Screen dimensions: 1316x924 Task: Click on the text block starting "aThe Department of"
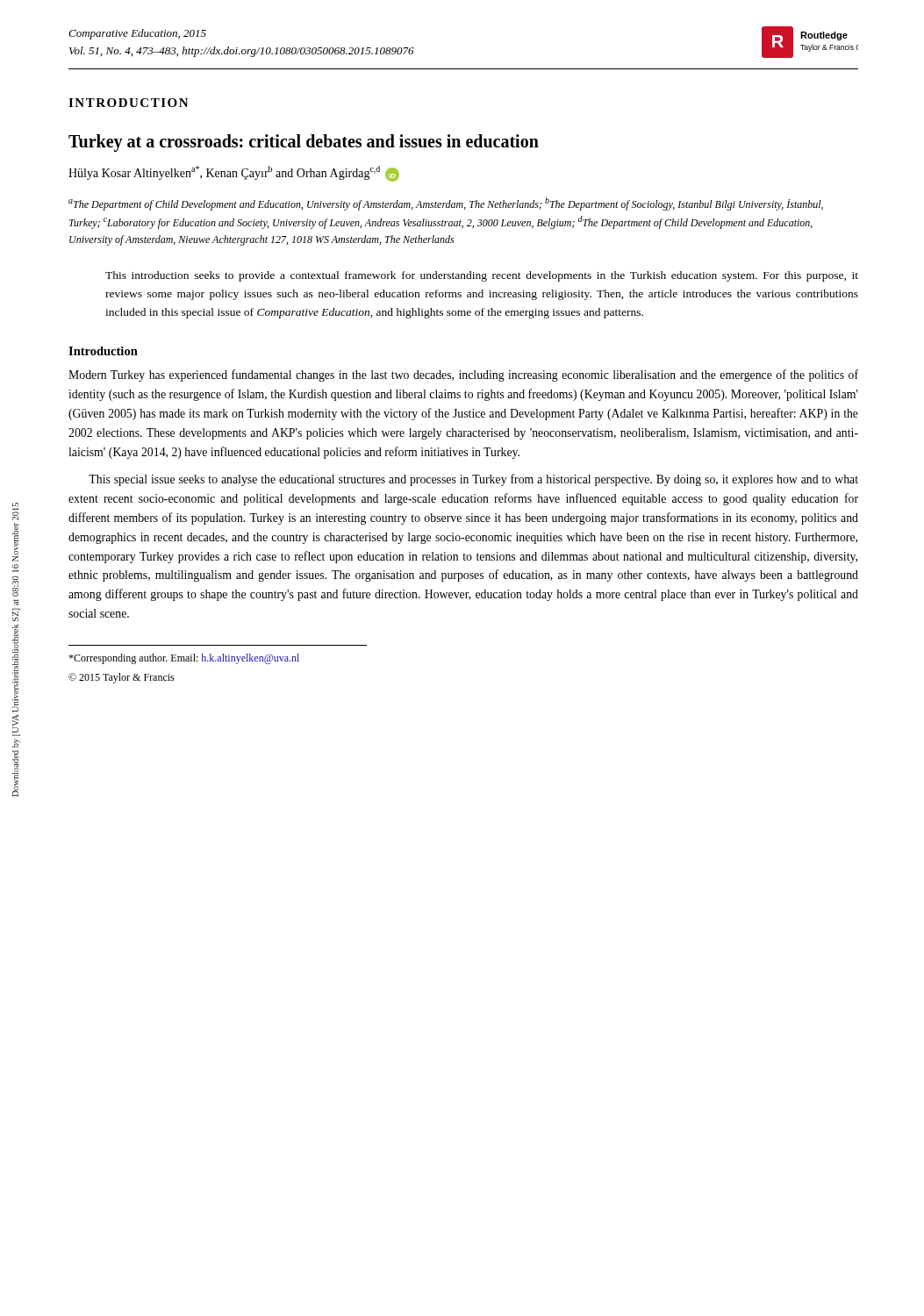446,220
